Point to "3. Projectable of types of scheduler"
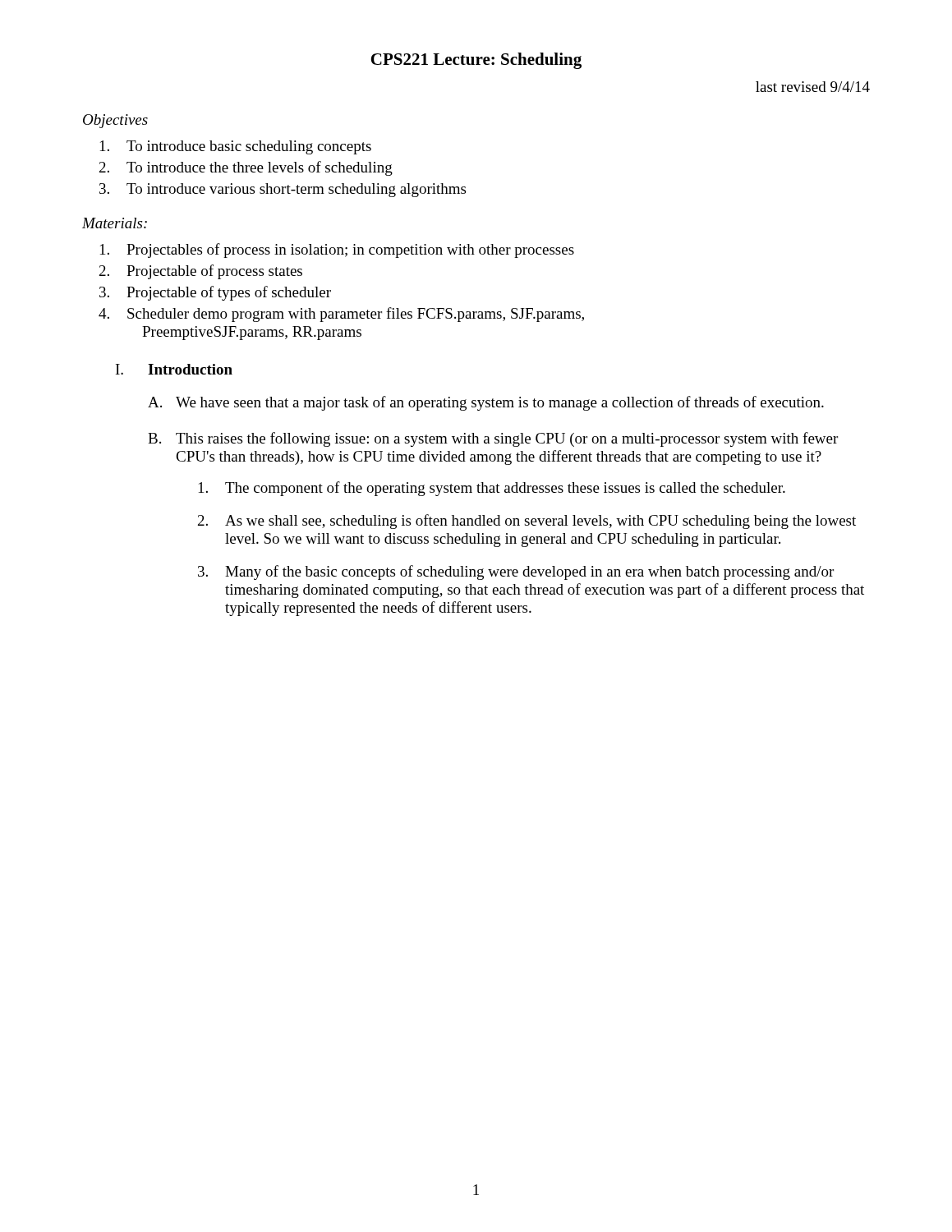The image size is (952, 1232). click(215, 292)
